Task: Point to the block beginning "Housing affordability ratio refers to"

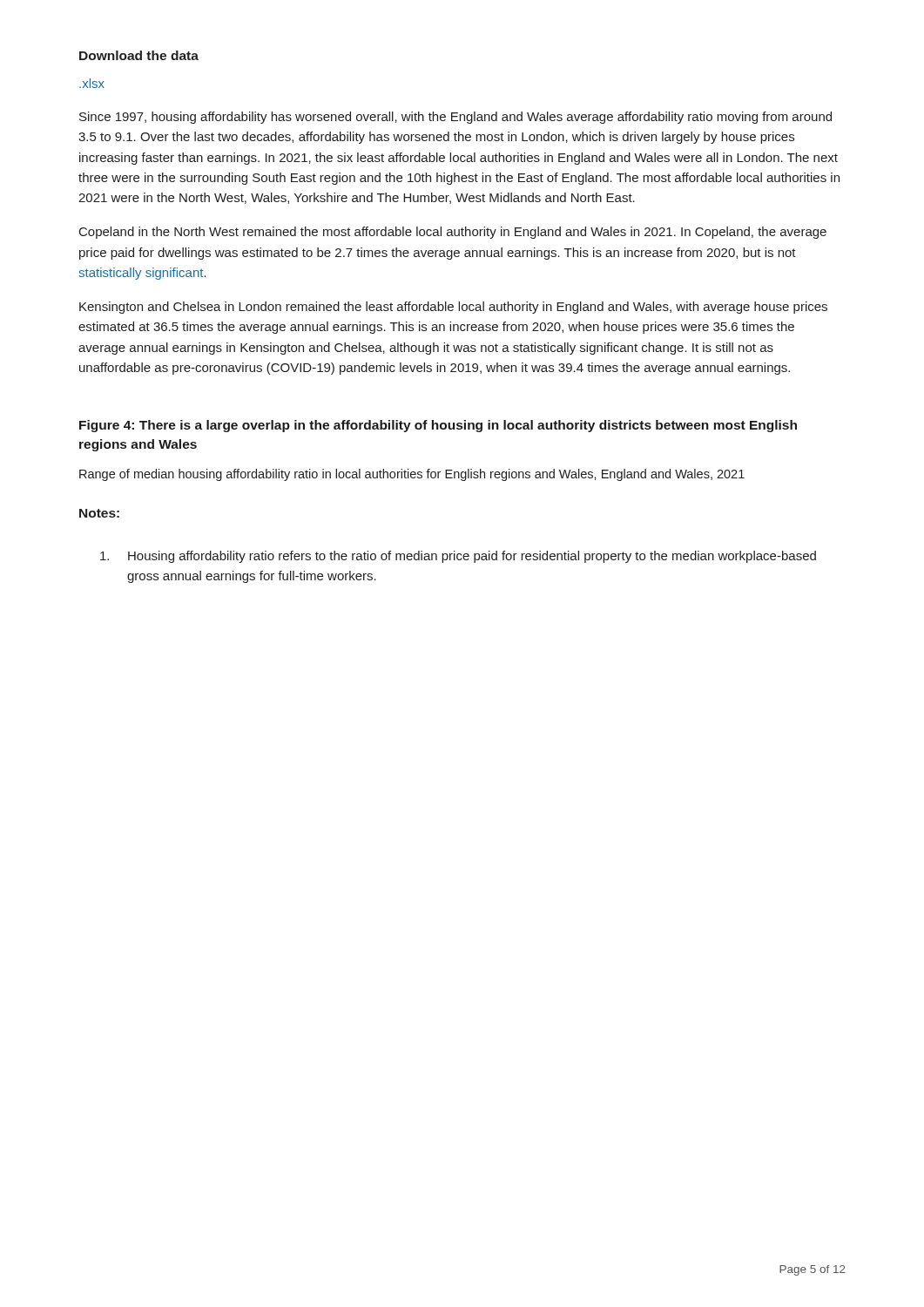Action: pos(472,566)
